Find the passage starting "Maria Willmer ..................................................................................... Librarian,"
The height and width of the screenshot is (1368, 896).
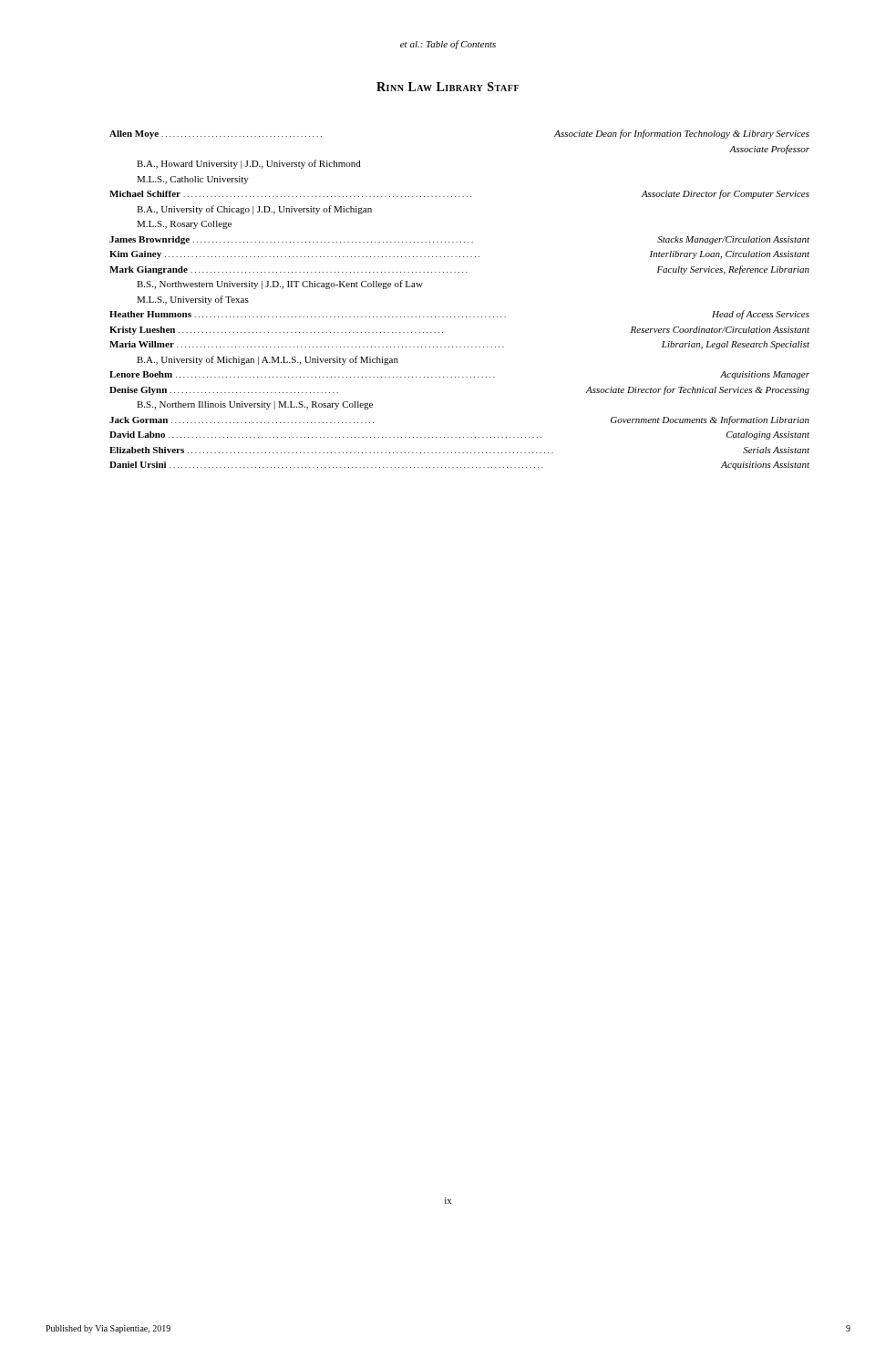459,352
